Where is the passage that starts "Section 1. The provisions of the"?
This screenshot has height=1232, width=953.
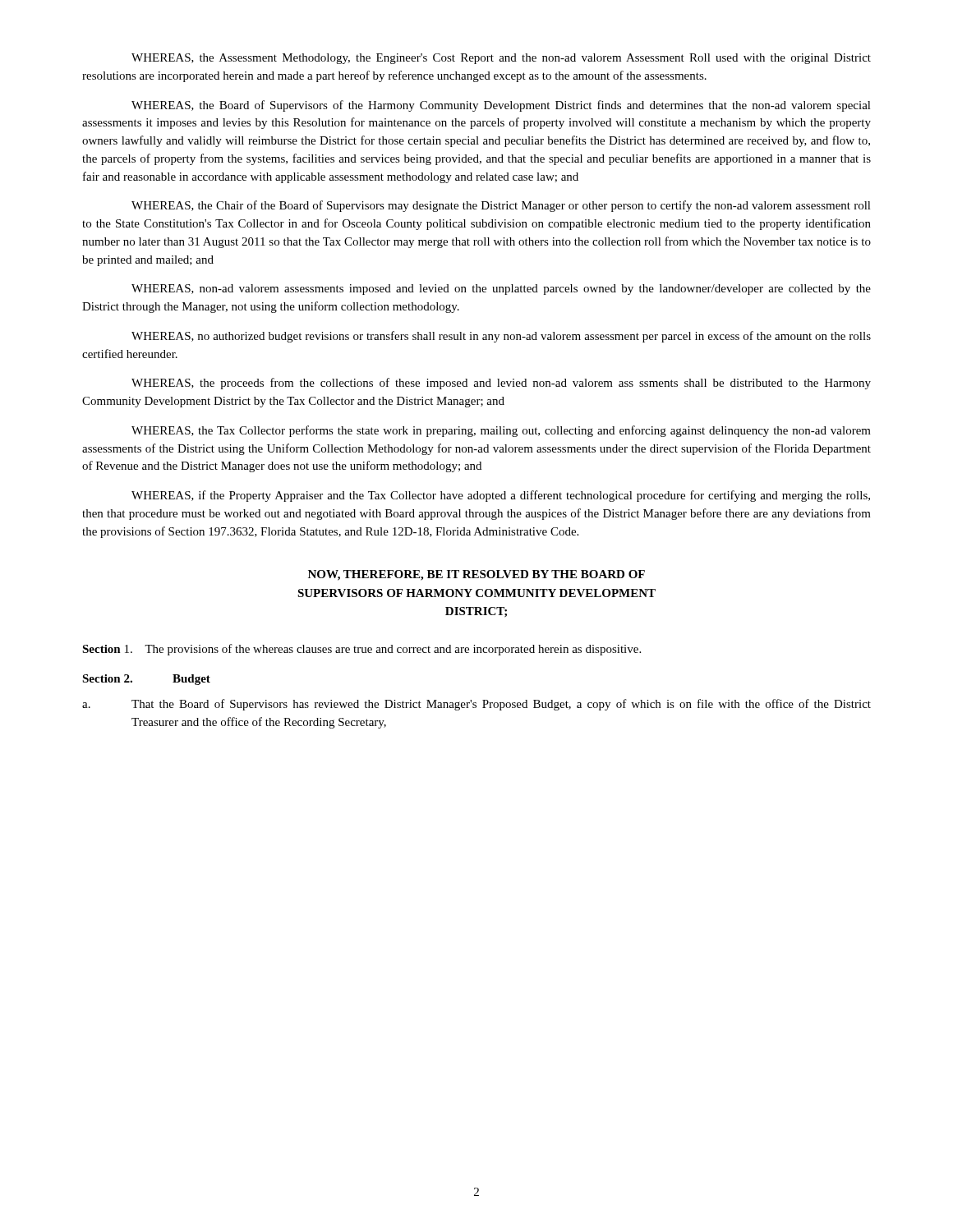point(362,649)
